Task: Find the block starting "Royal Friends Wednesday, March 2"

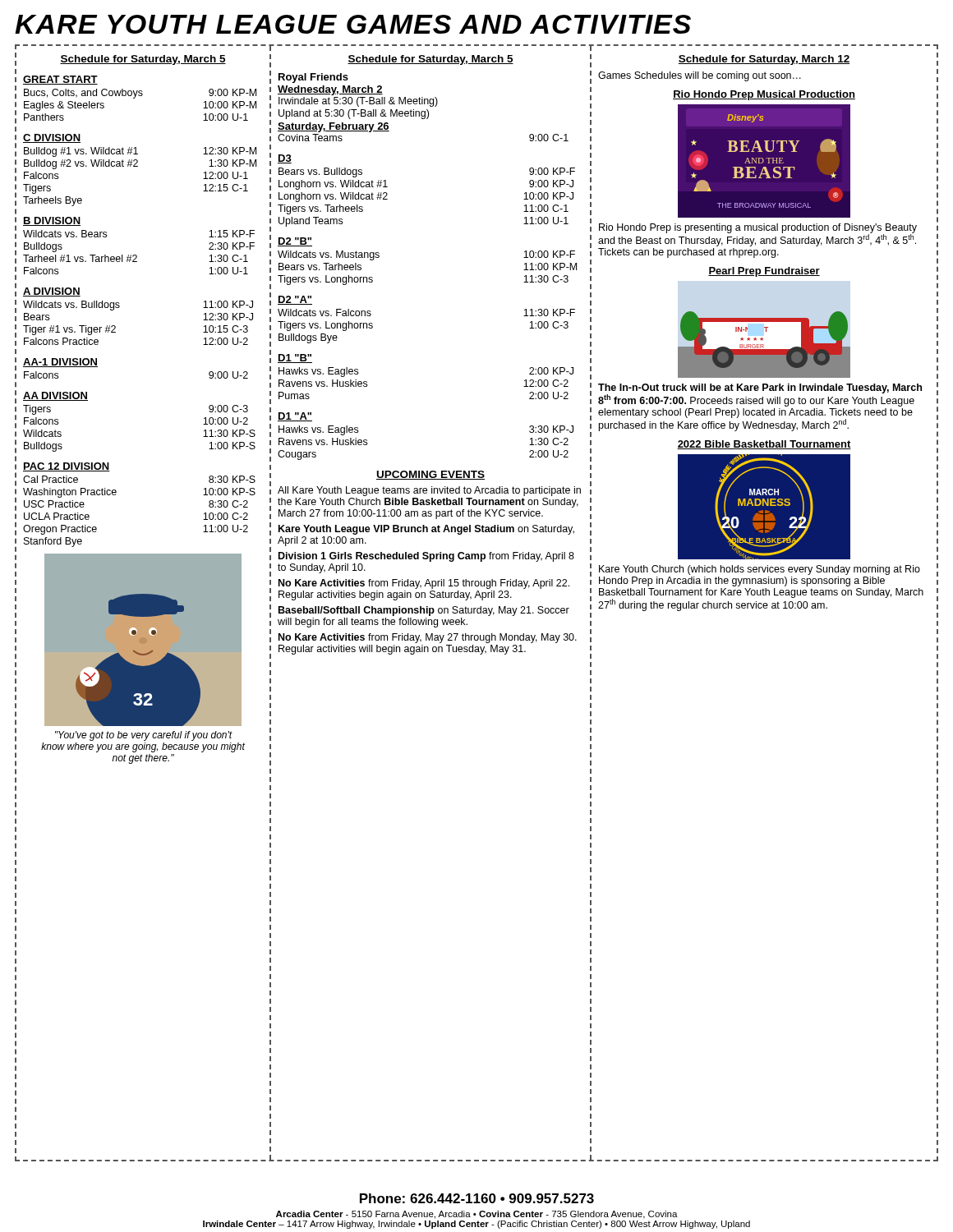Action: [x=431, y=107]
